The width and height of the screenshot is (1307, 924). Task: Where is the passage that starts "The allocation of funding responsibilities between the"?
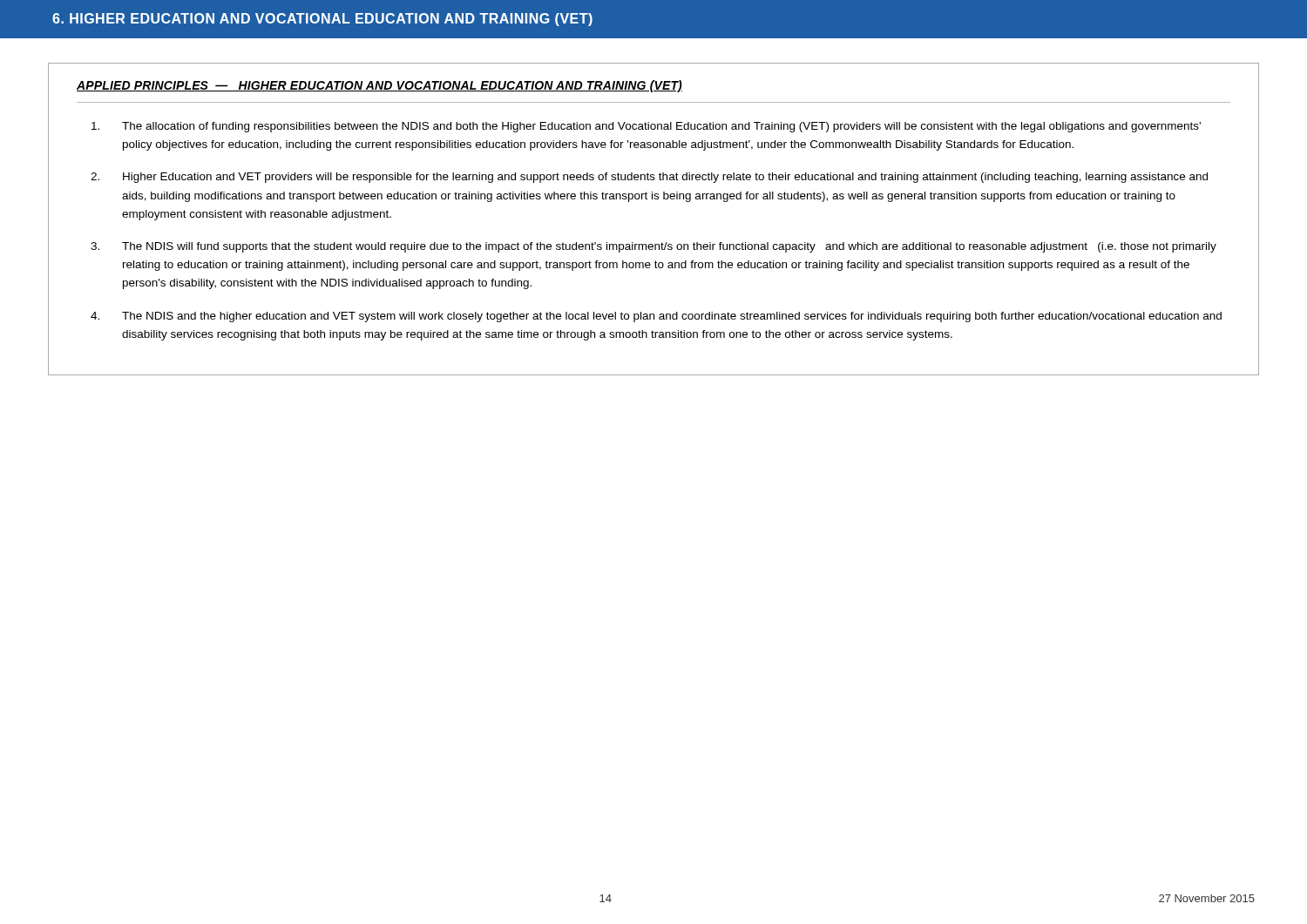pyautogui.click(x=660, y=135)
